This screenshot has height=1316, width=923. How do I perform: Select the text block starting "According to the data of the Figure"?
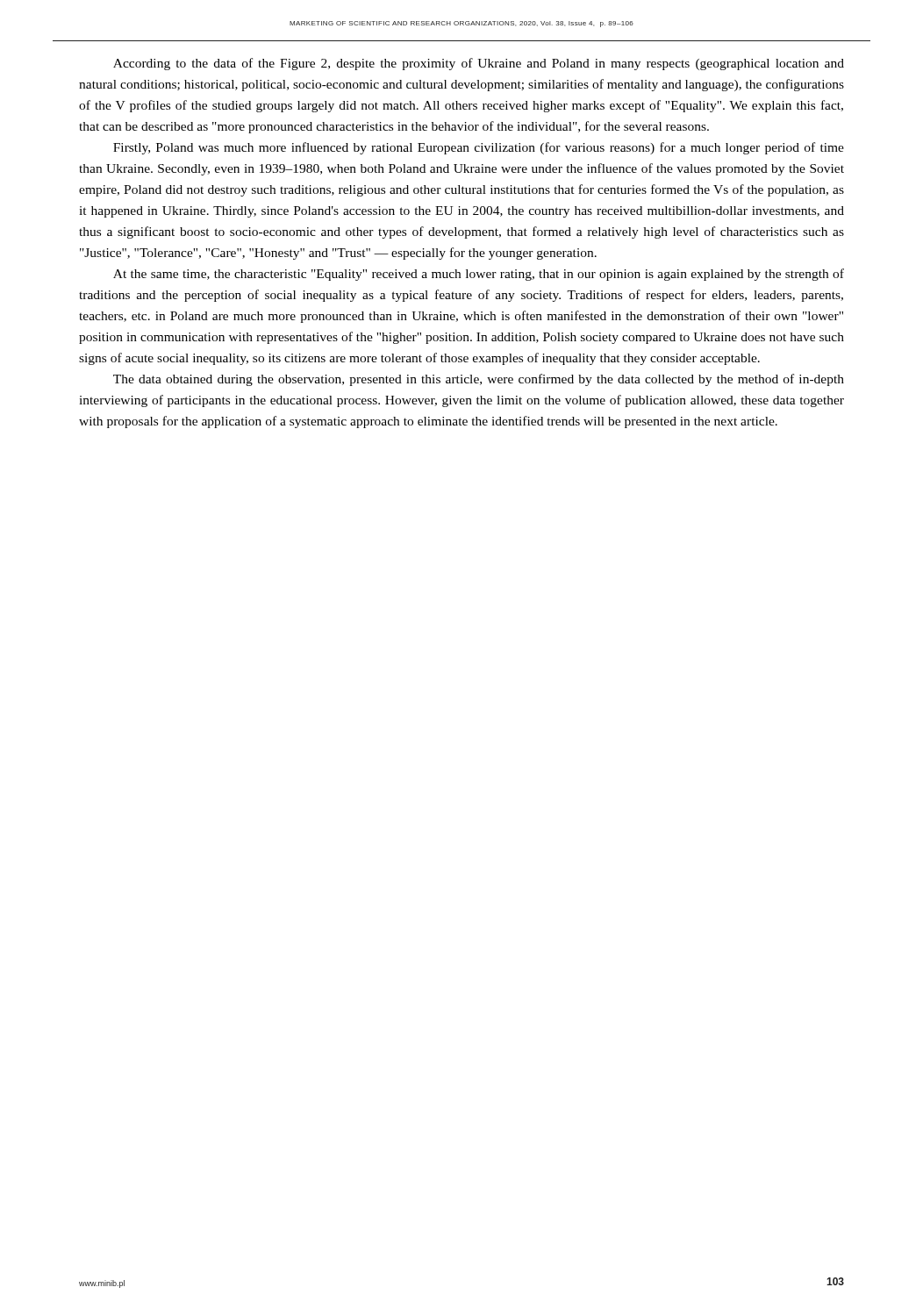462,95
